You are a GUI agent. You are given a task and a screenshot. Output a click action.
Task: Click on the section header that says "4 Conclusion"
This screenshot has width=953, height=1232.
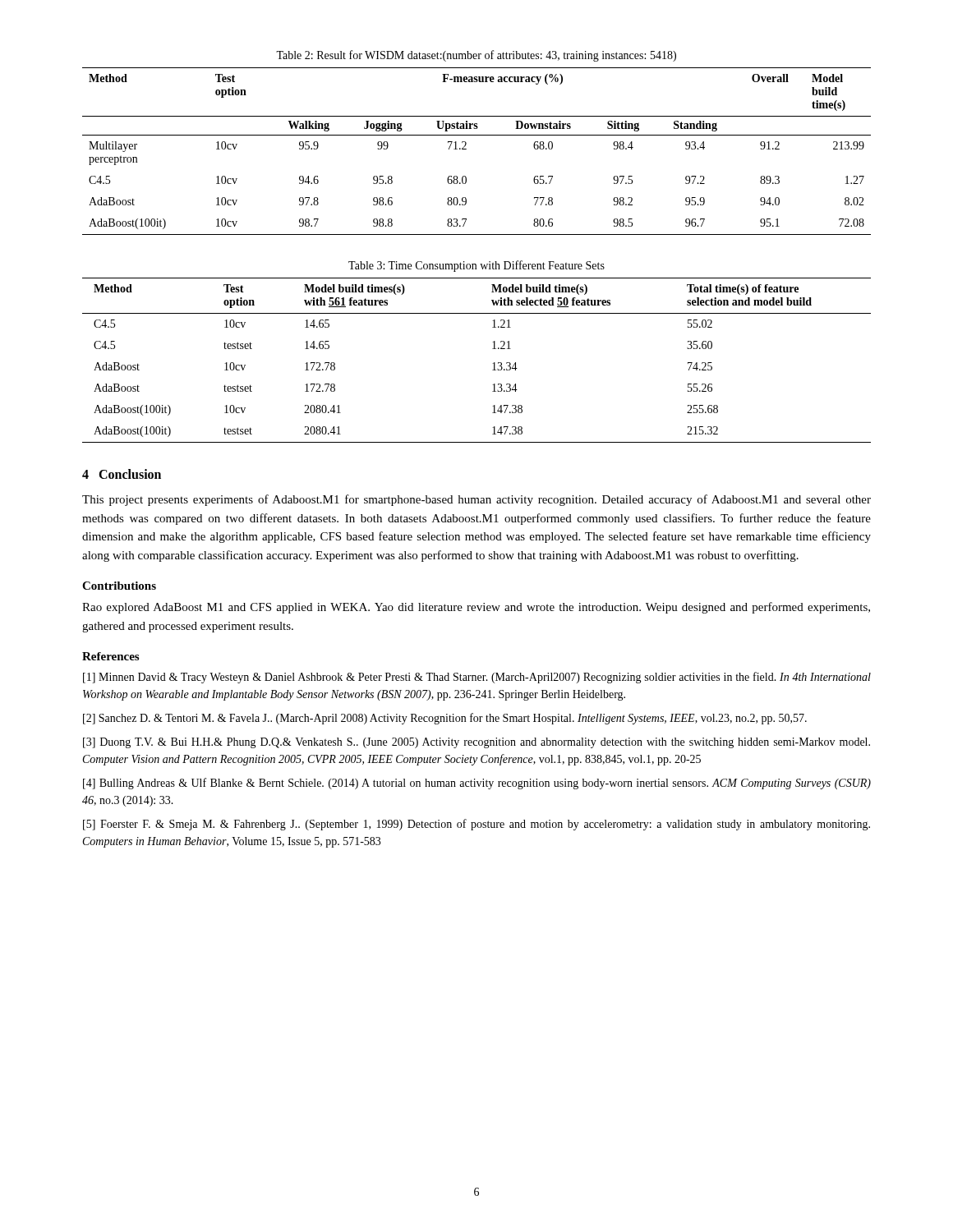tap(122, 474)
